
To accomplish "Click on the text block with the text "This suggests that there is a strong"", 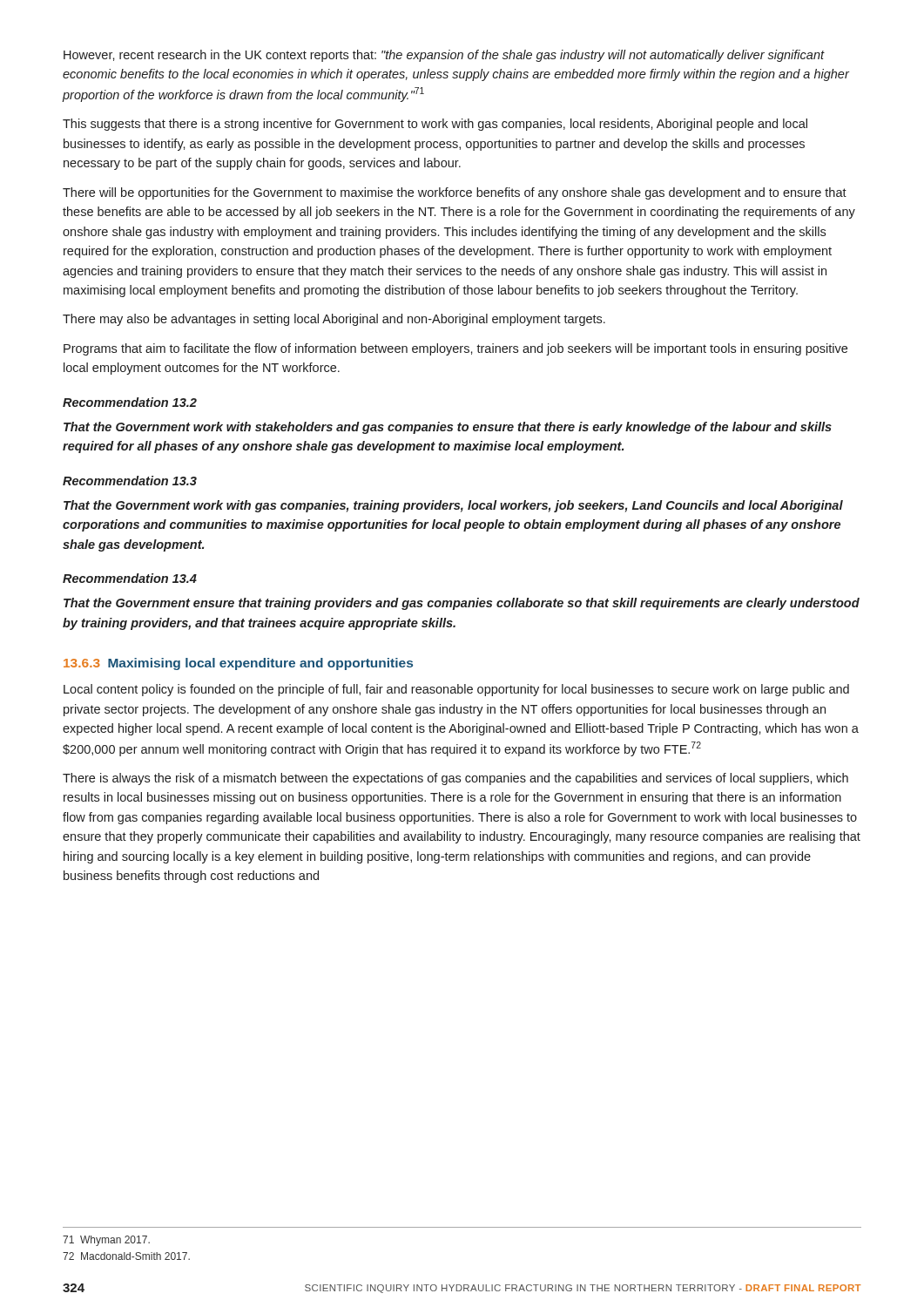I will point(435,144).
